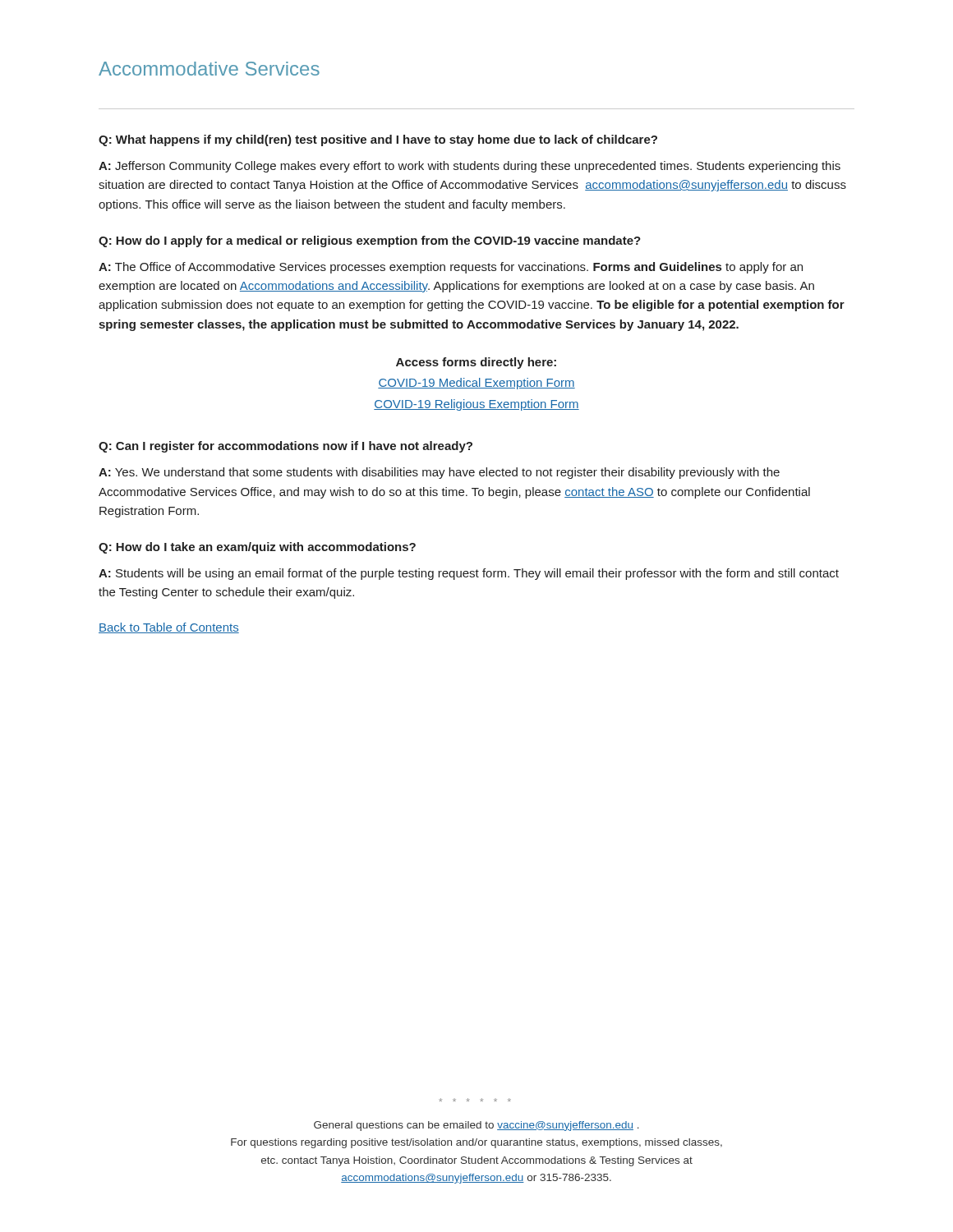
Task: Find the section header on this page that starts "Q: What happens if"
Action: point(476,139)
